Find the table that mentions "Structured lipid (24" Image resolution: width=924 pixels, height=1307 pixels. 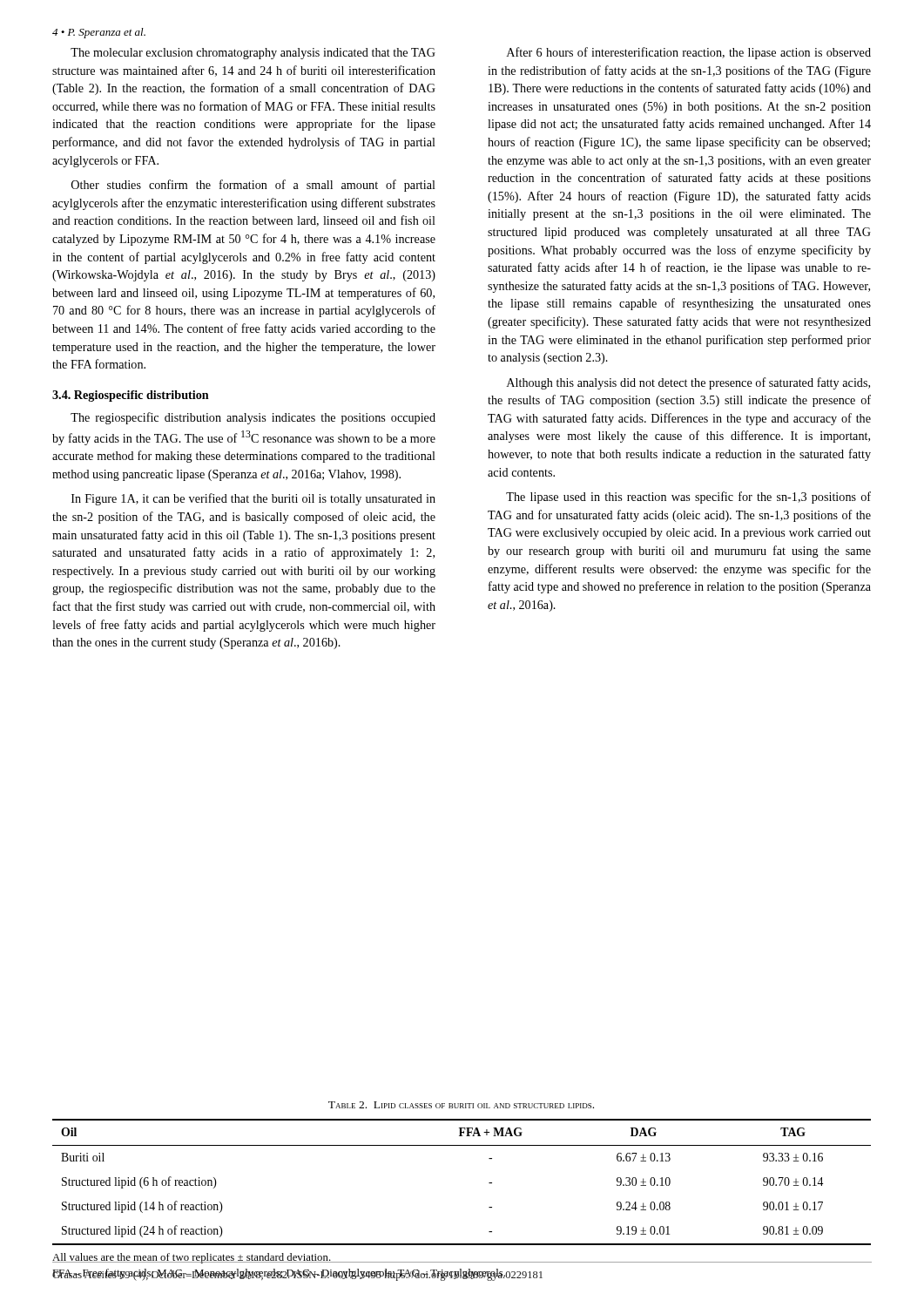(462, 1200)
